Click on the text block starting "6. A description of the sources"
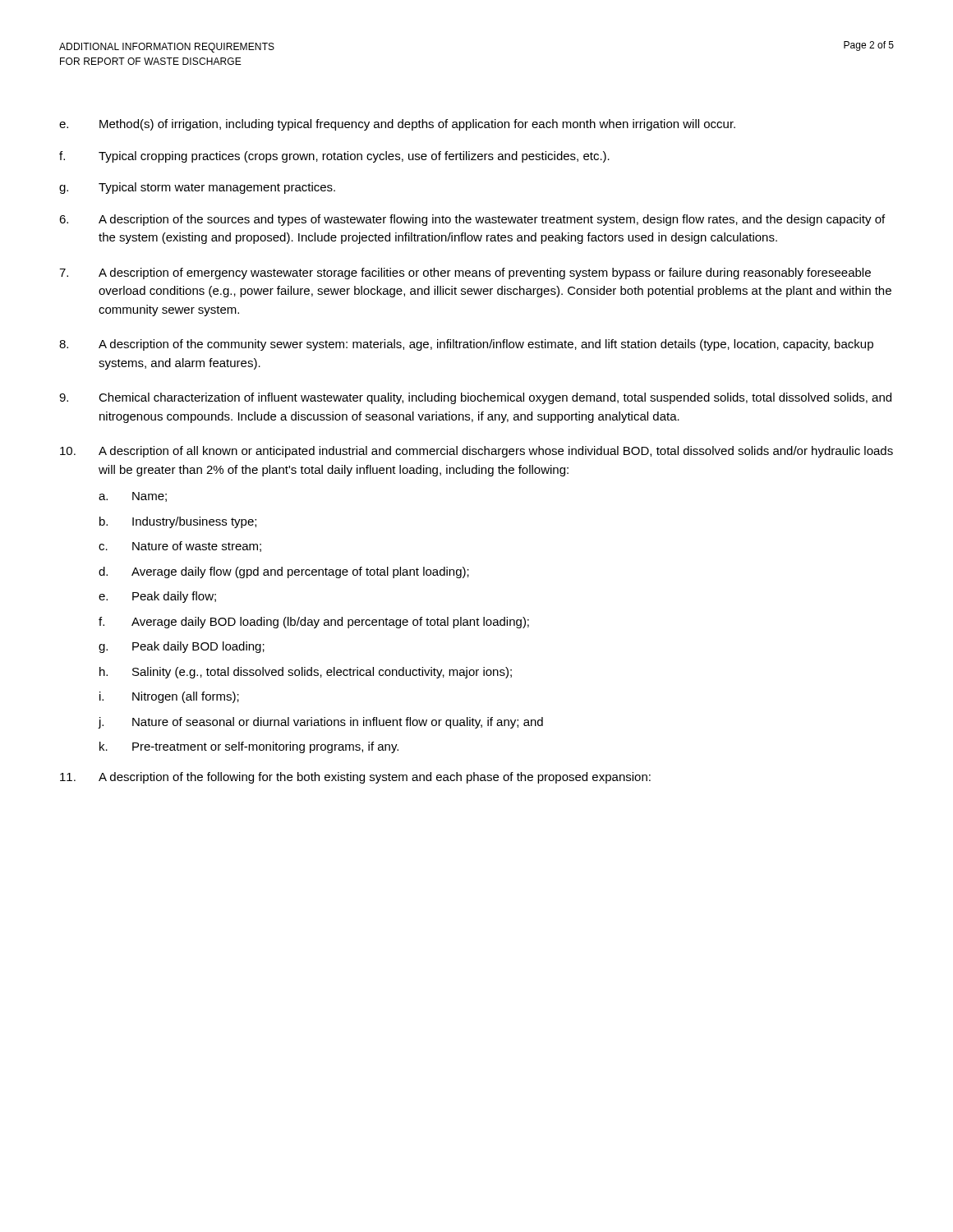 (476, 228)
